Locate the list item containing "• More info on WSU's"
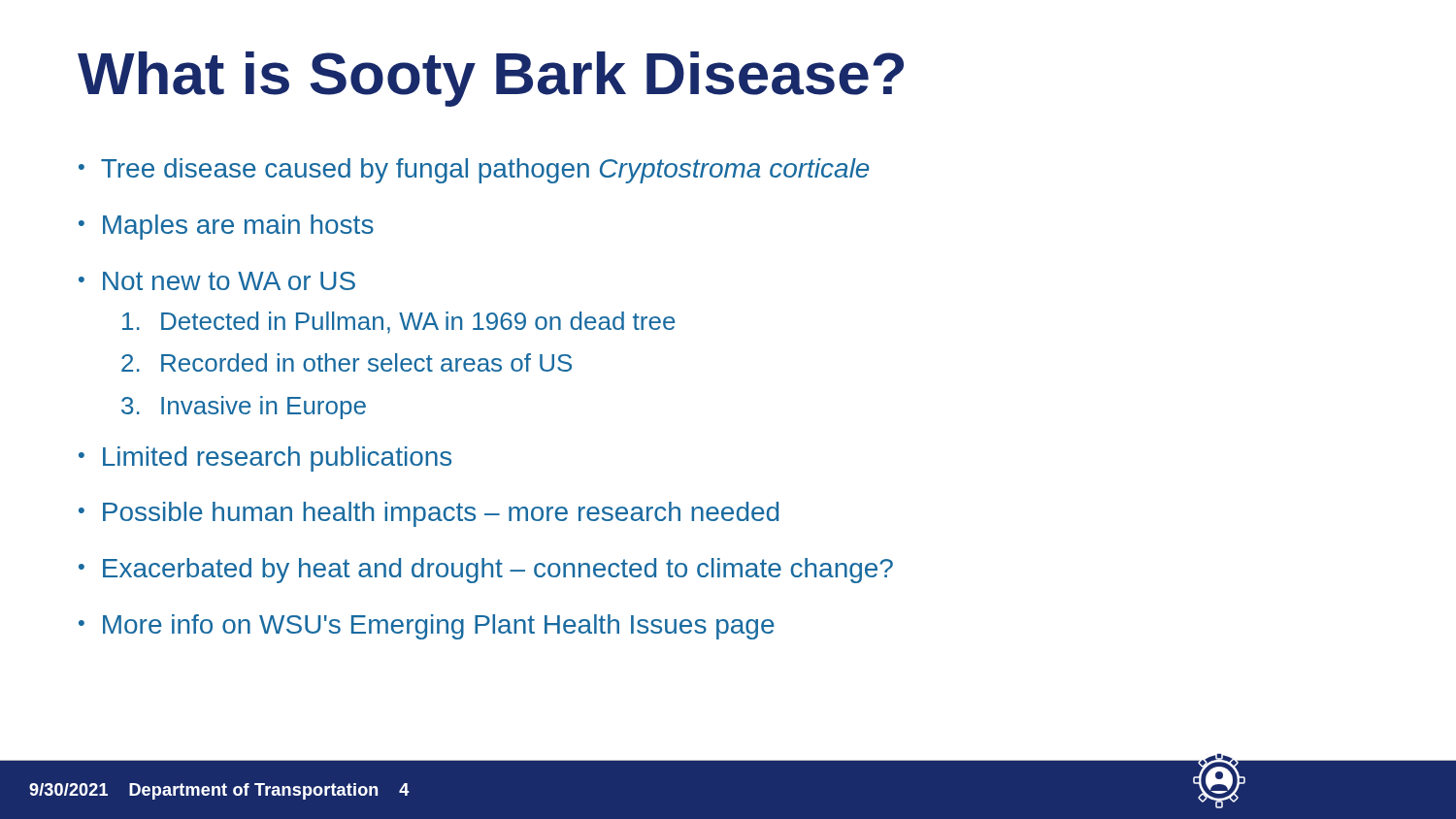The width and height of the screenshot is (1456, 819). pos(426,625)
